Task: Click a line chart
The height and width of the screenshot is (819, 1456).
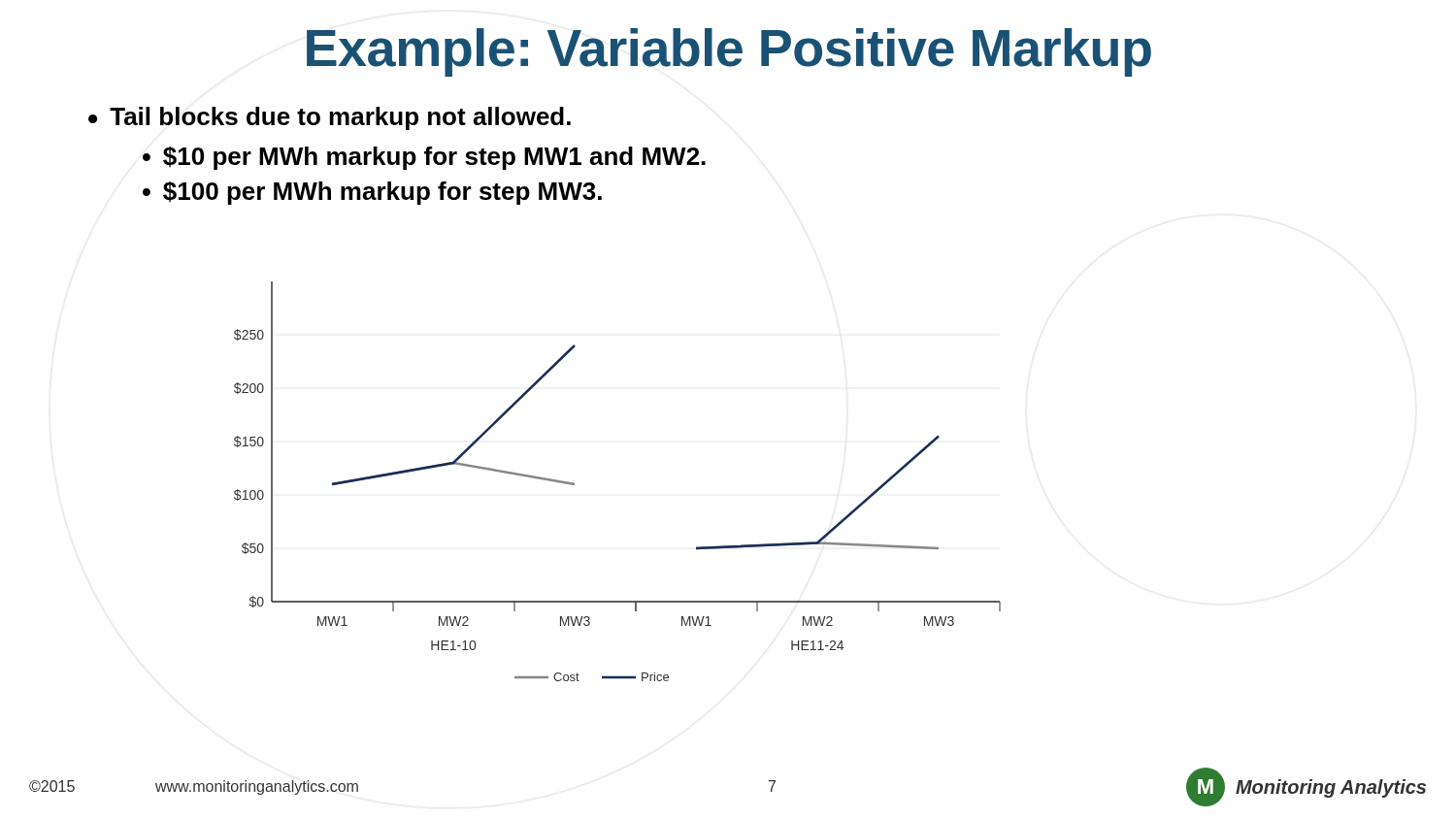Action: 616,480
